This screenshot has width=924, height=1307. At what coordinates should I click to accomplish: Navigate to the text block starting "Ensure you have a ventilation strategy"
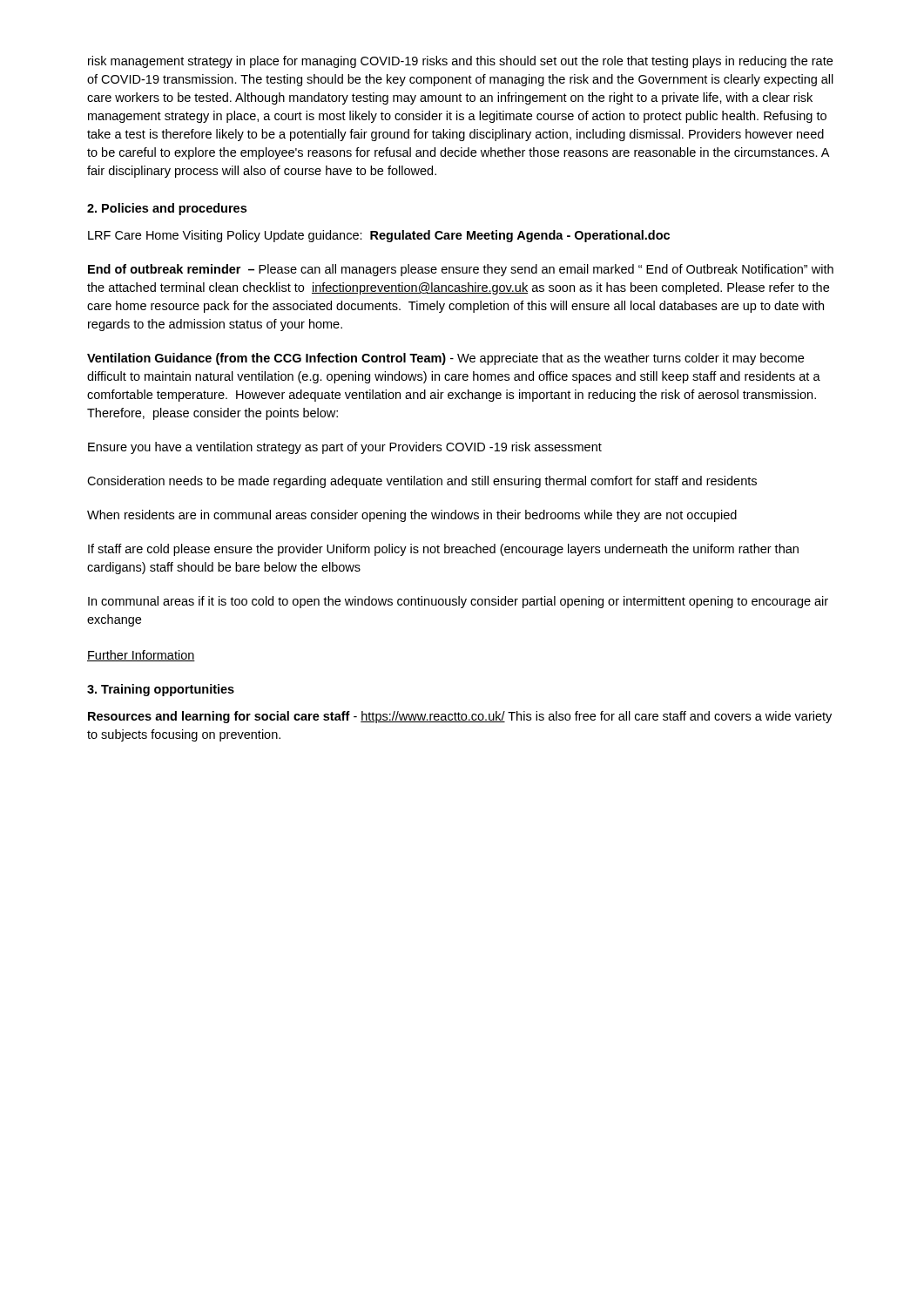click(x=344, y=447)
